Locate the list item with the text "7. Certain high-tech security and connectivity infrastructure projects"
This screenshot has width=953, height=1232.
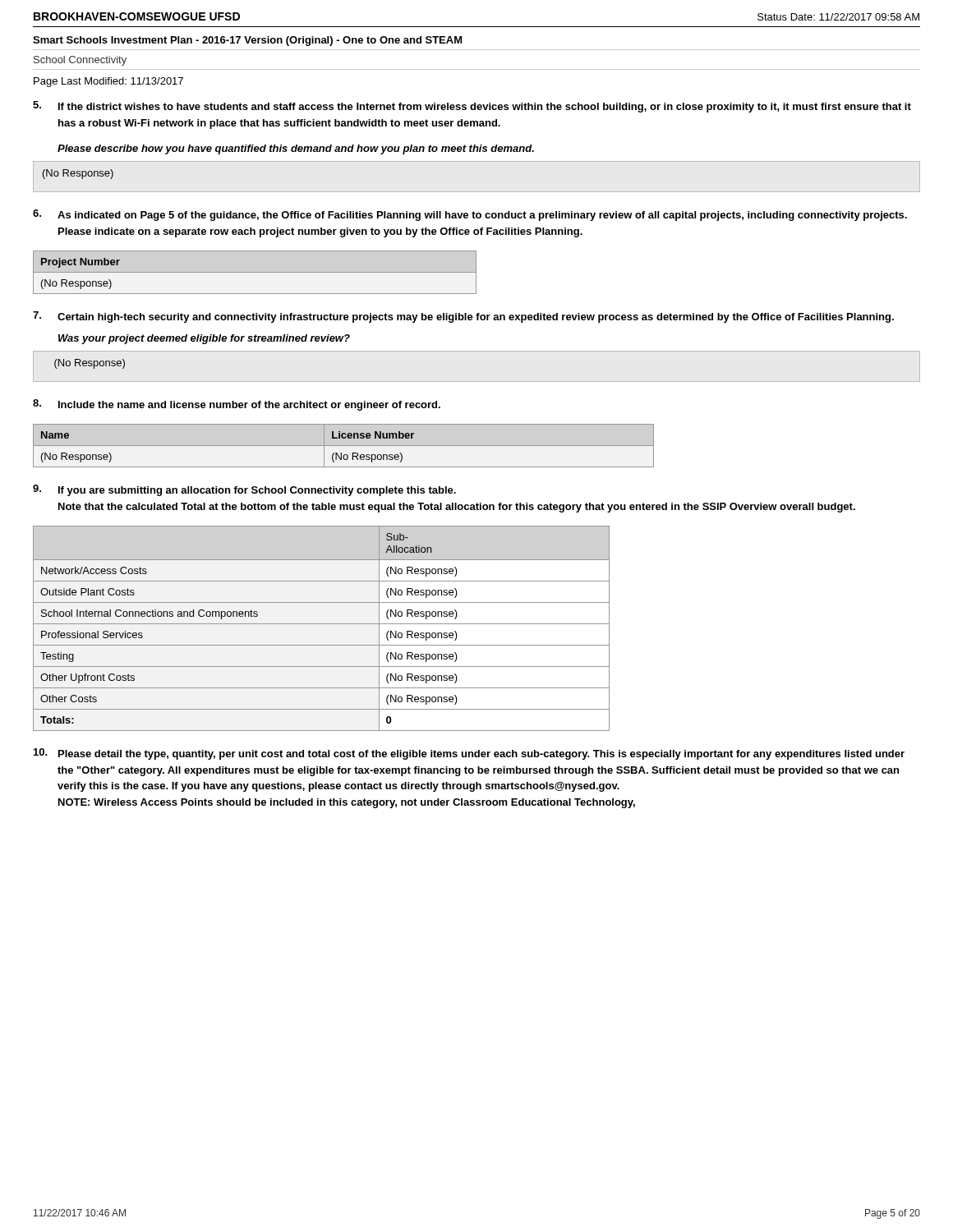(476, 345)
